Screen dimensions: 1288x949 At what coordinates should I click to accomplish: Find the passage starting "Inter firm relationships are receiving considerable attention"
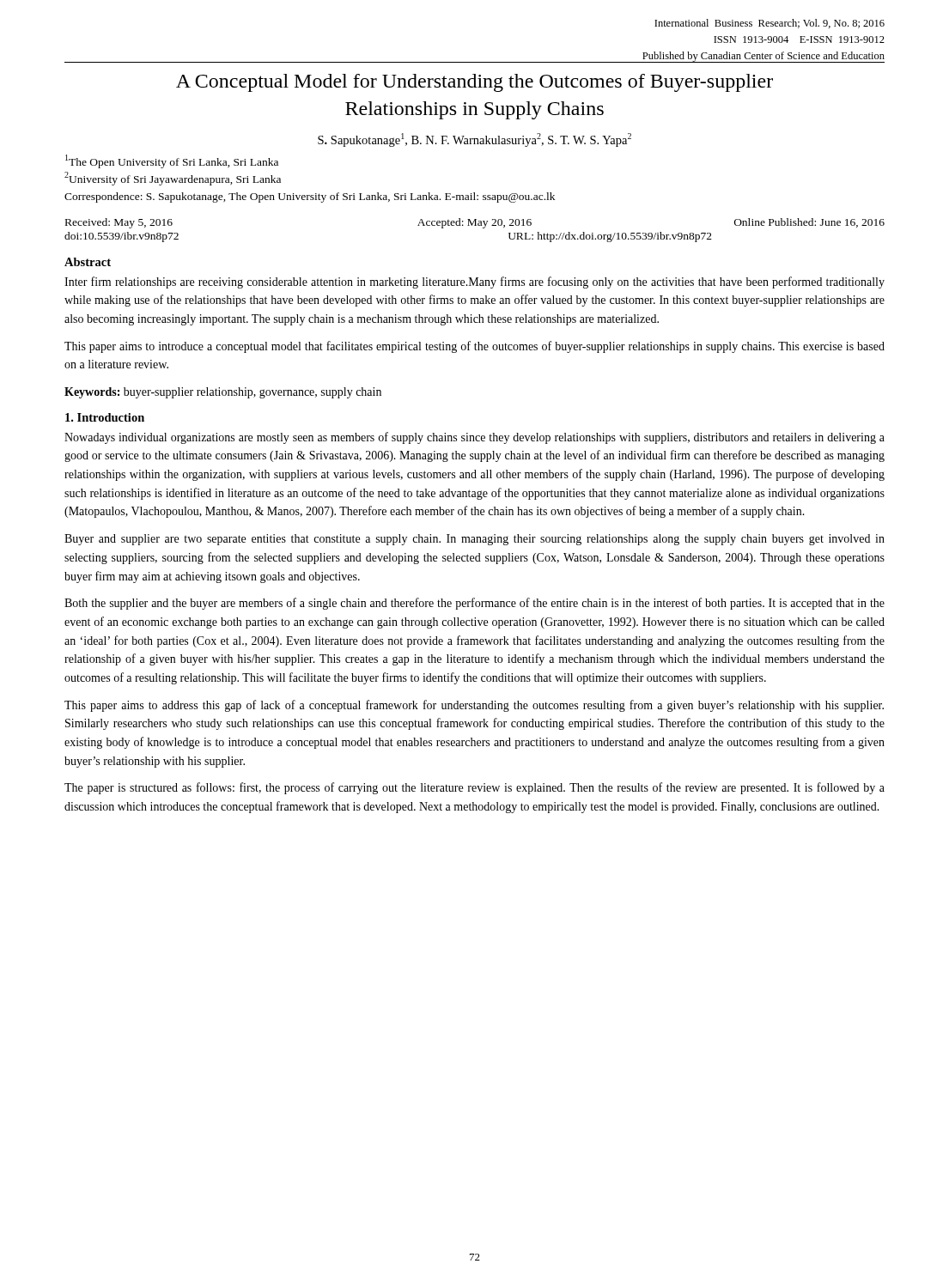tap(474, 300)
